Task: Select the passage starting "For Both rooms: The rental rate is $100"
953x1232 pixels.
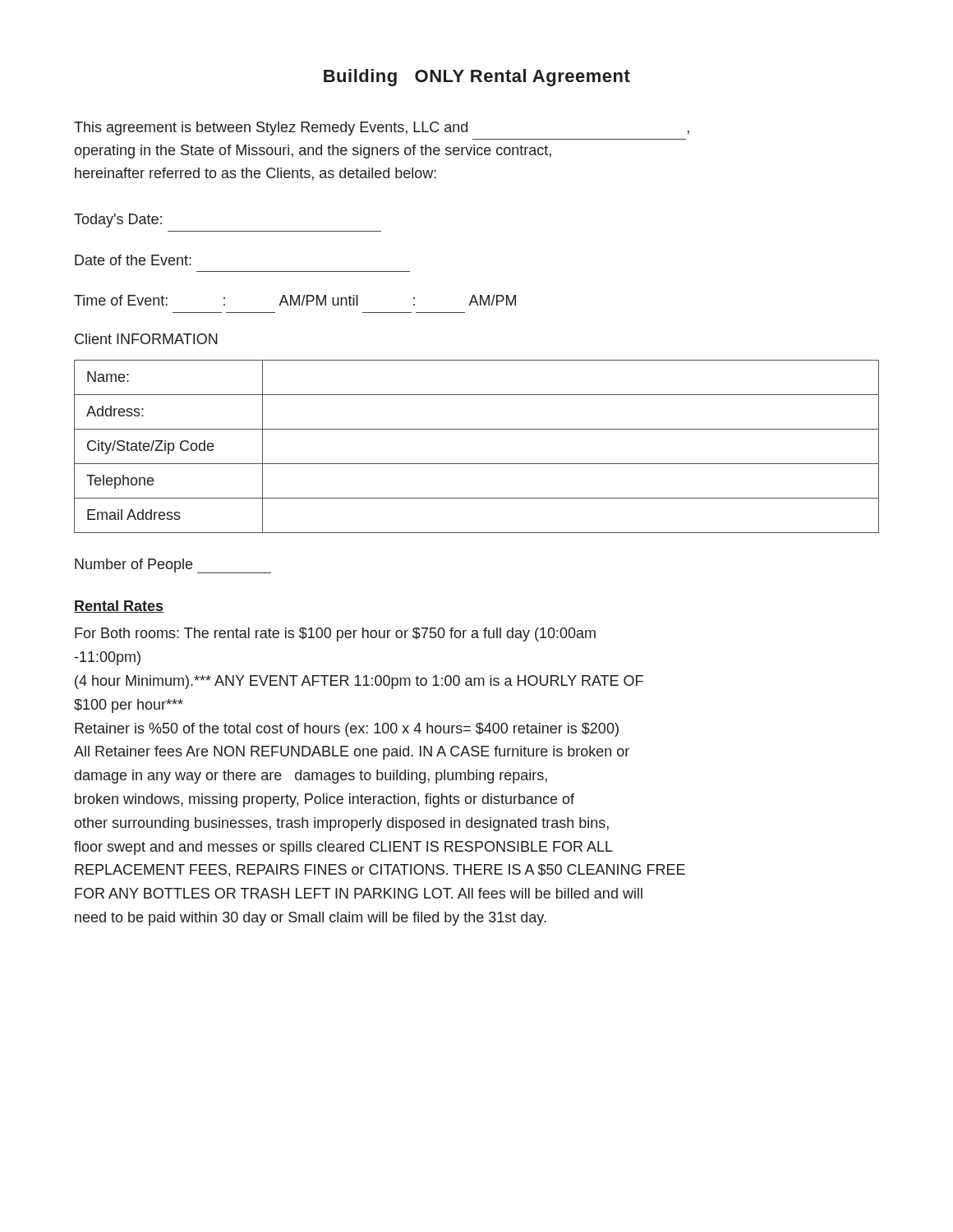Action: (380, 775)
